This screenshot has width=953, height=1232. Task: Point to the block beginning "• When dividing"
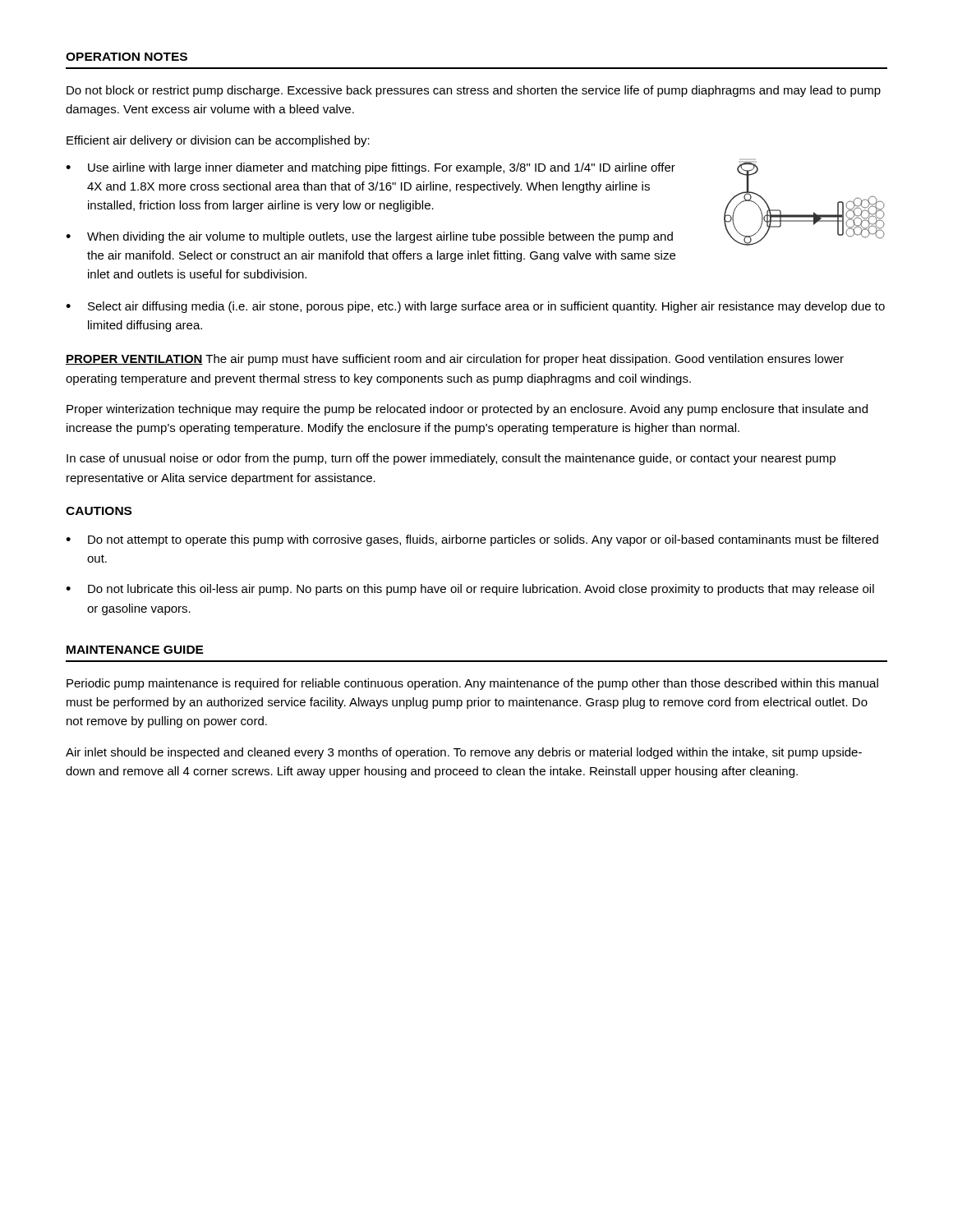[373, 255]
